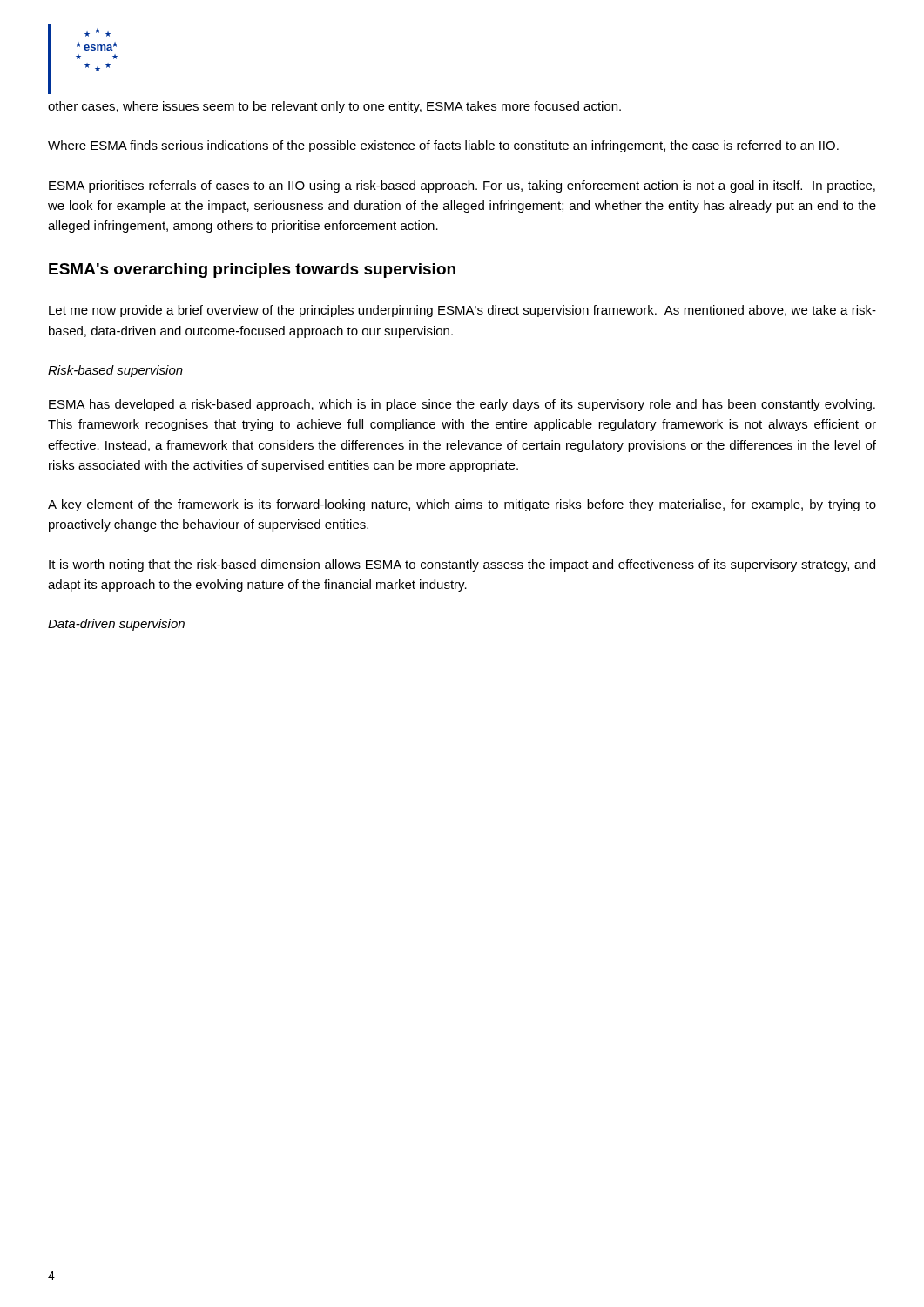
Task: Locate the text block that says "A key element"
Action: click(462, 514)
